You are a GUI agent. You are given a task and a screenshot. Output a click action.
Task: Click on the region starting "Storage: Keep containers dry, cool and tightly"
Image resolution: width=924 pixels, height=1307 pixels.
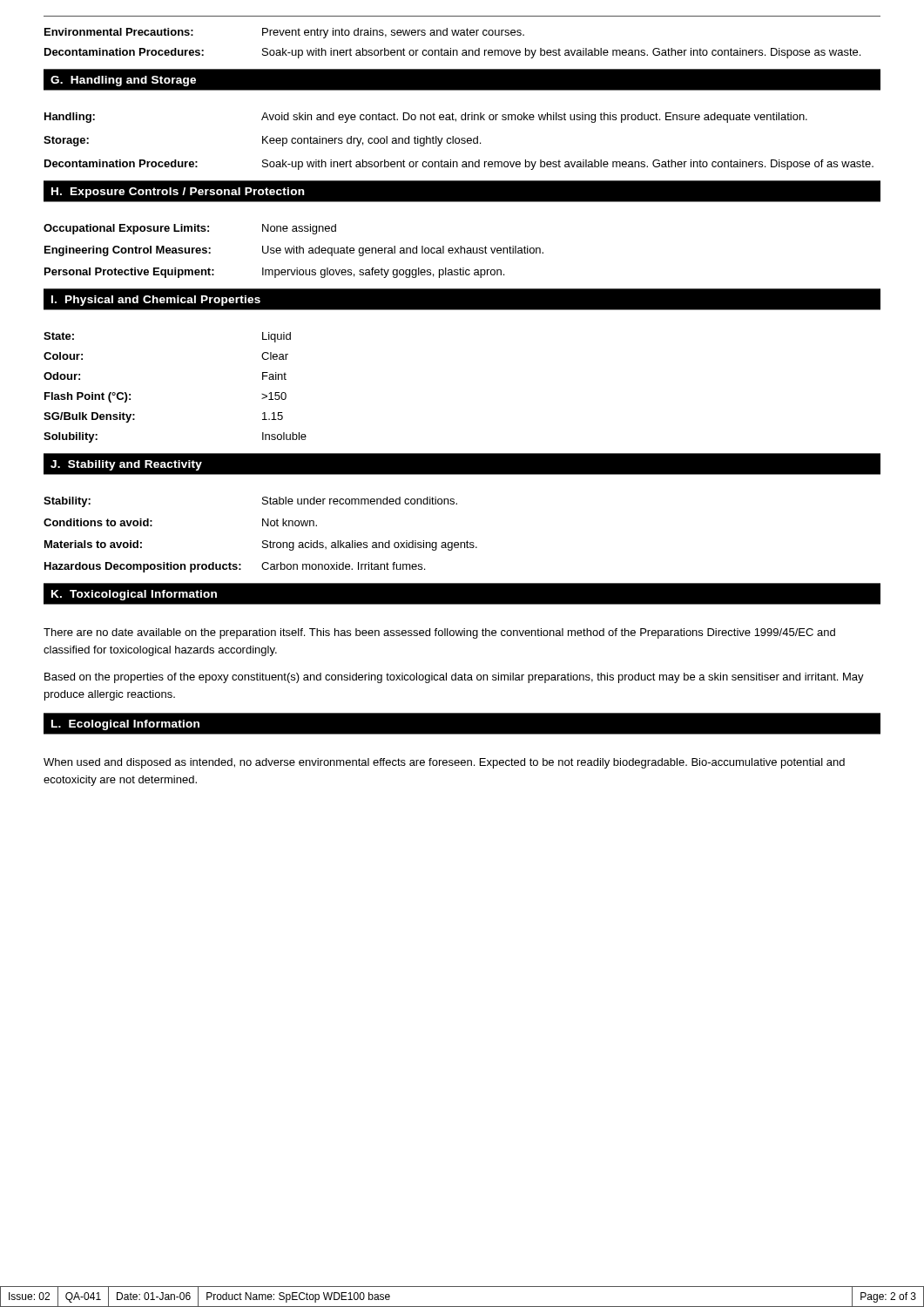coord(462,140)
